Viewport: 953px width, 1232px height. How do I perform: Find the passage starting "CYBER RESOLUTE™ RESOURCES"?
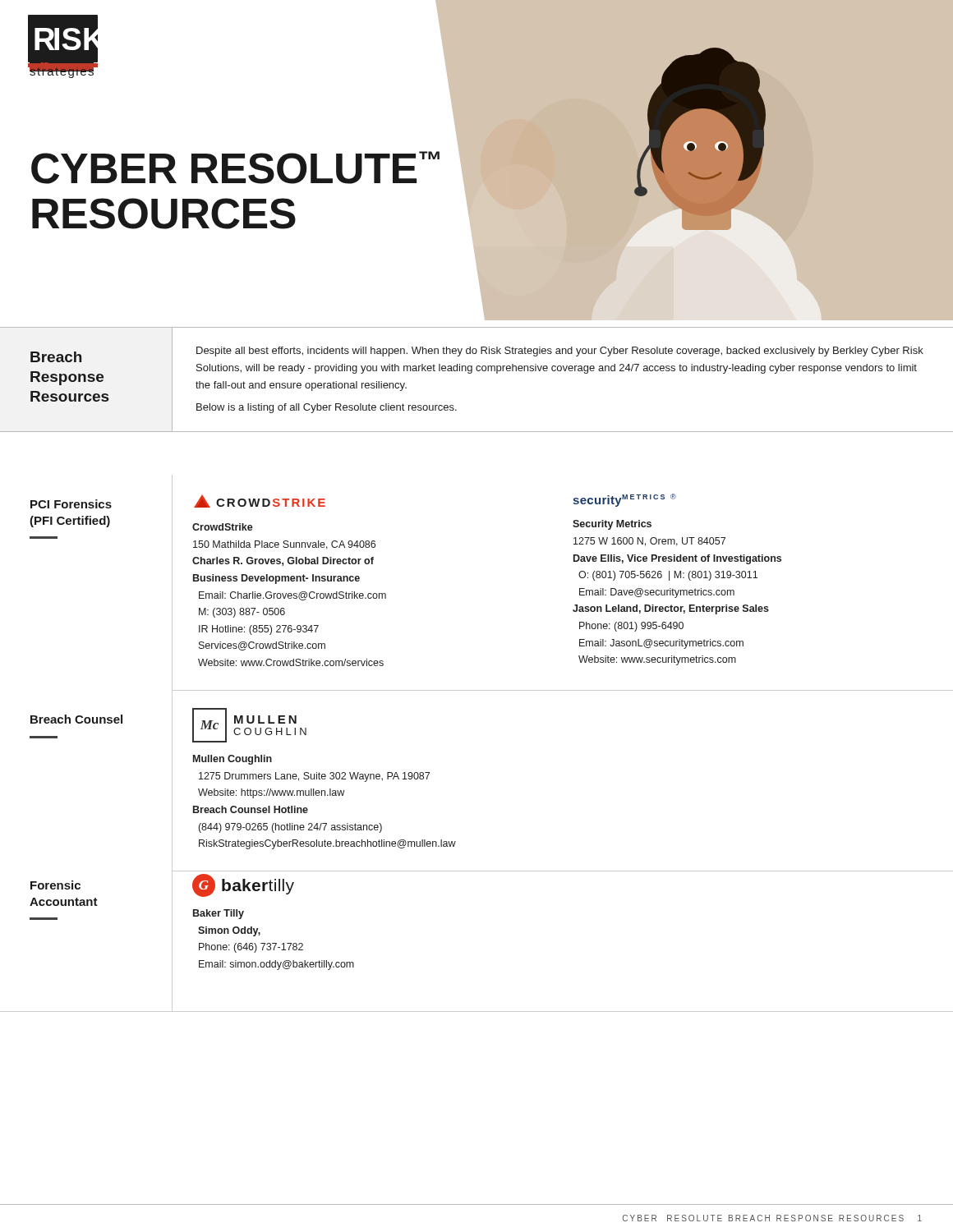click(x=236, y=191)
